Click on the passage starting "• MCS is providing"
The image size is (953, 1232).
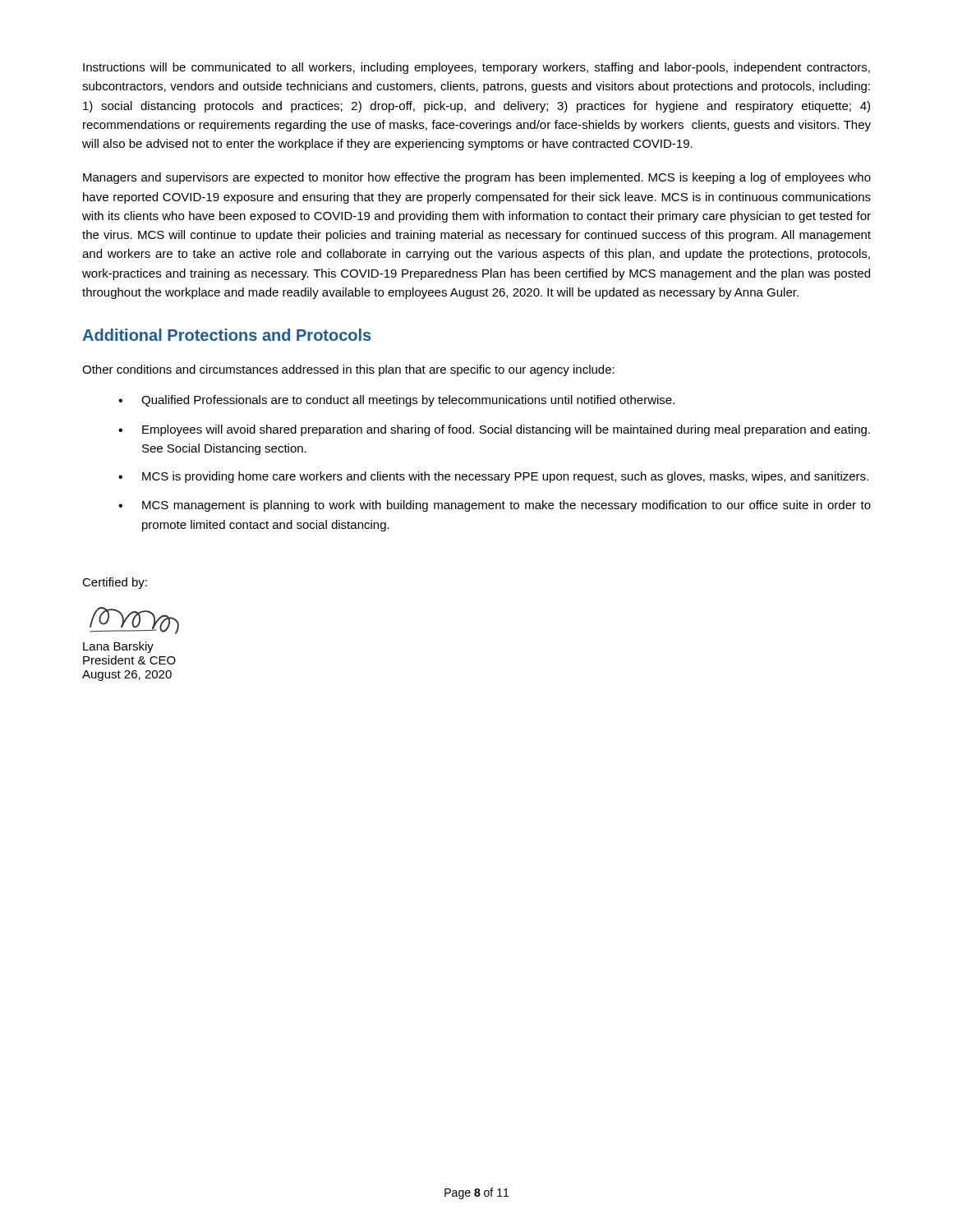[x=495, y=477]
